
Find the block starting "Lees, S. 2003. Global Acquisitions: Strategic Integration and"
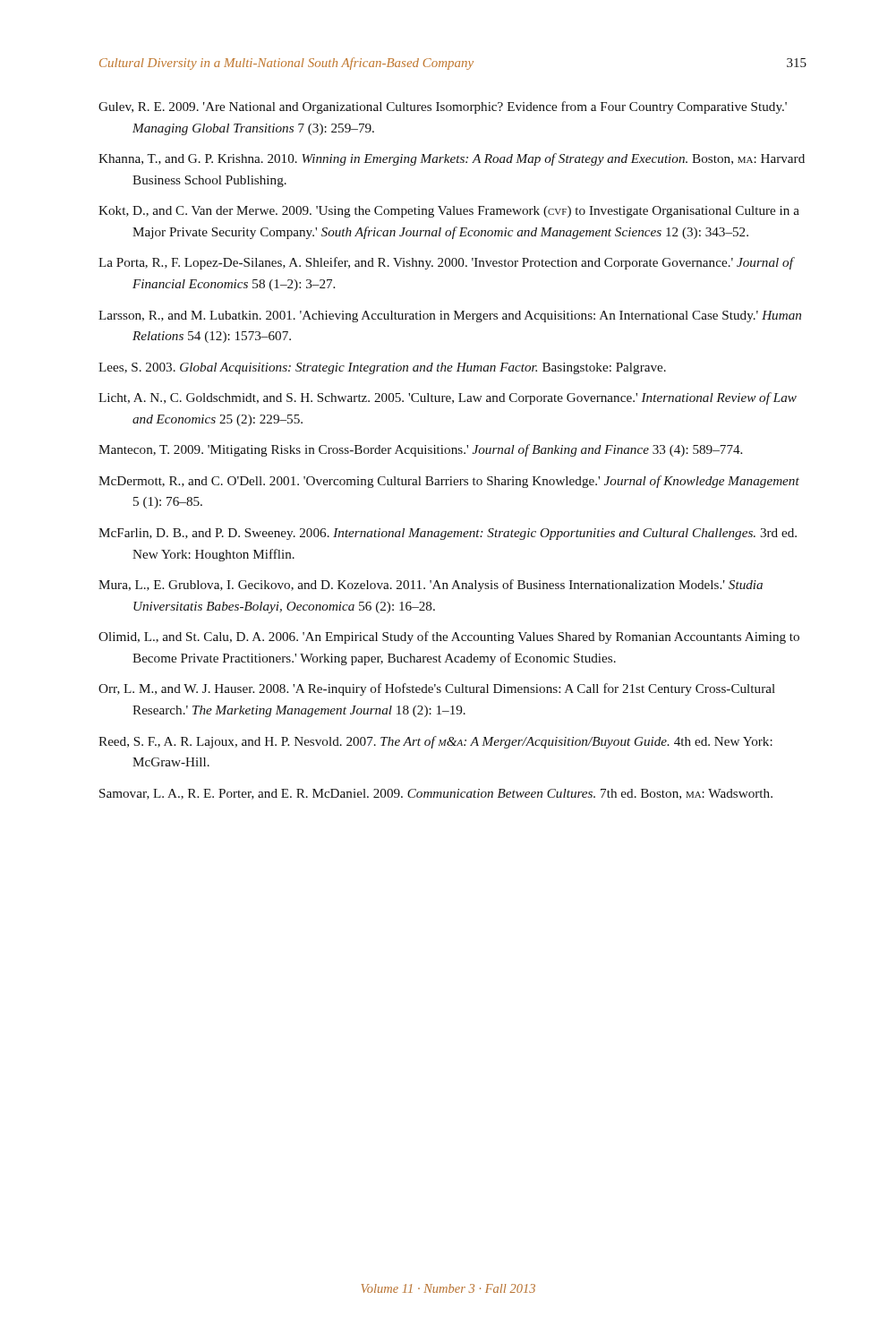[x=452, y=367]
